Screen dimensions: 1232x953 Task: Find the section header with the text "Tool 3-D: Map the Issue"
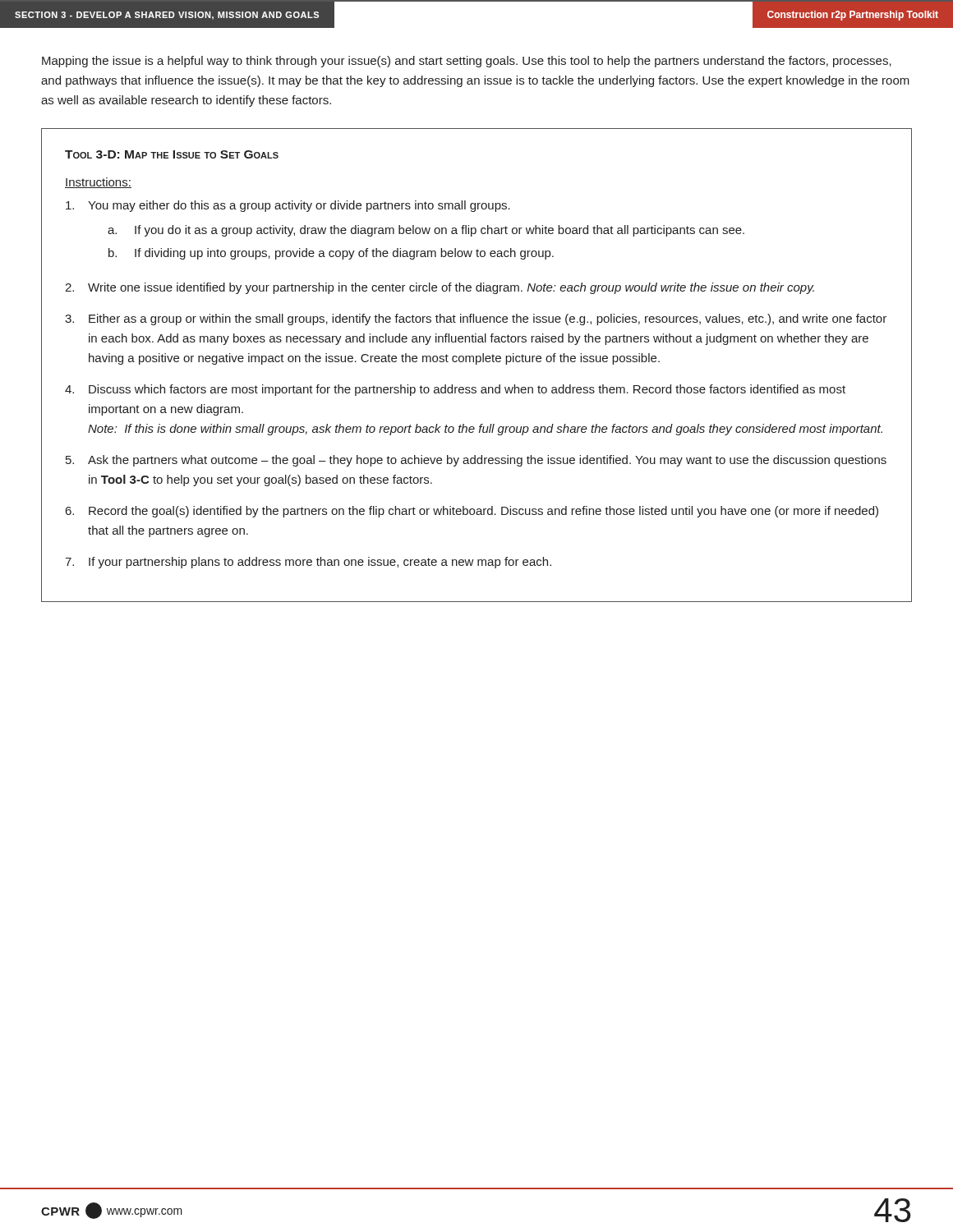[x=172, y=154]
